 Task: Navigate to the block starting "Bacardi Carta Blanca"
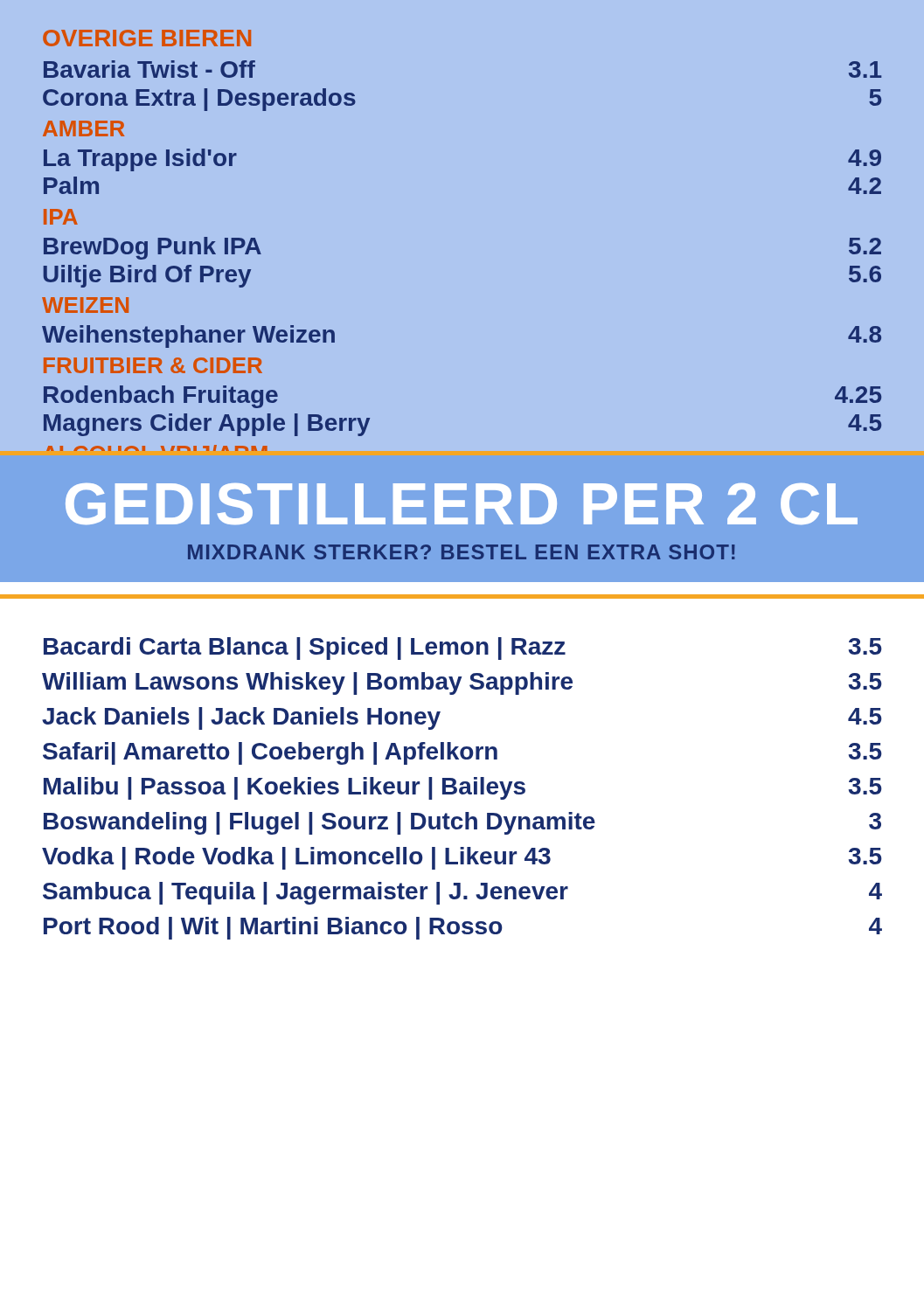click(x=462, y=647)
